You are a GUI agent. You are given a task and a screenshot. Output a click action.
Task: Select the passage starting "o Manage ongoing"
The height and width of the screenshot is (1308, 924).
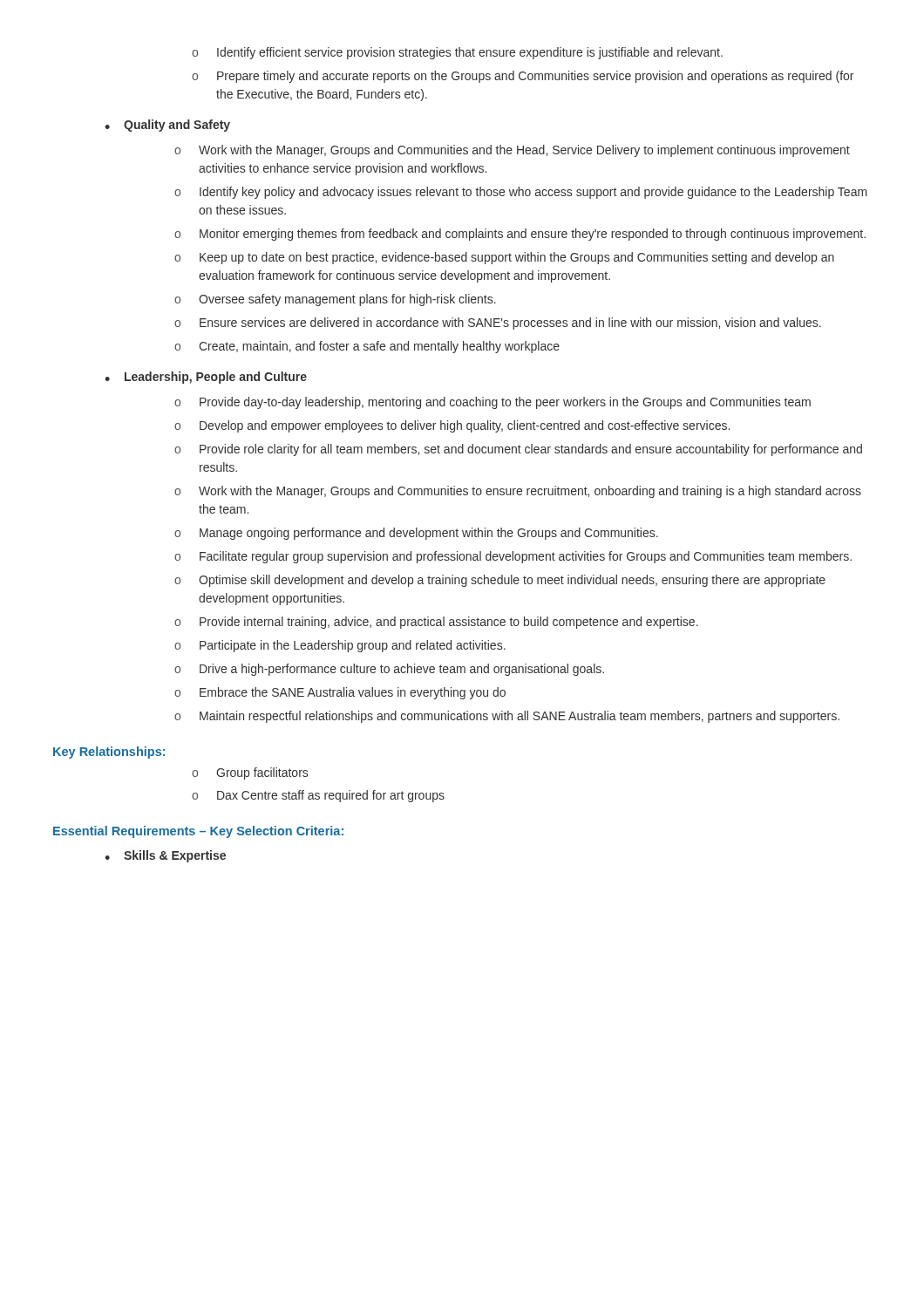click(x=523, y=533)
